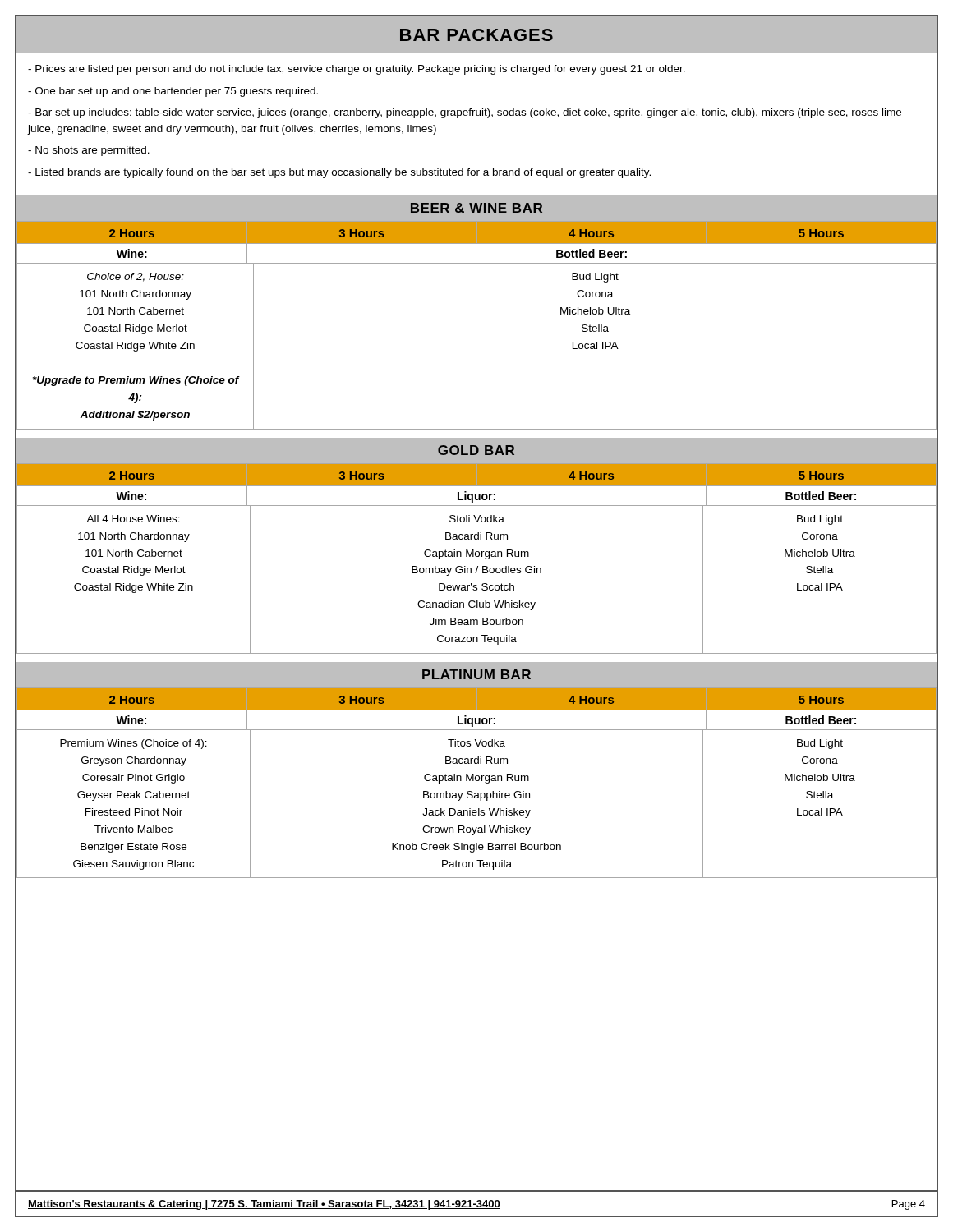Navigate to the passage starting "Listed brands are"
The image size is (953, 1232).
(476, 172)
